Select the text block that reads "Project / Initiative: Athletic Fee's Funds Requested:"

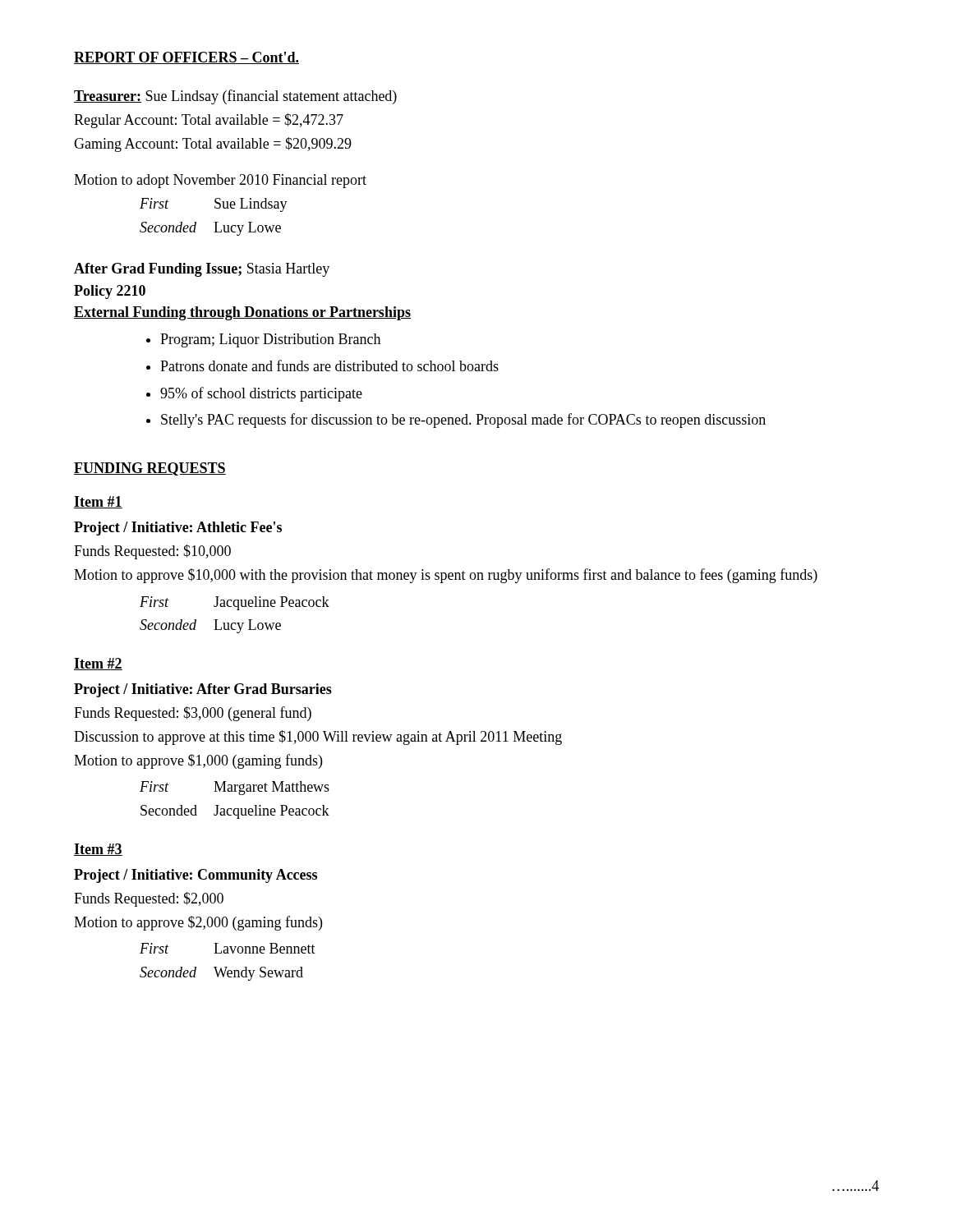click(178, 529)
